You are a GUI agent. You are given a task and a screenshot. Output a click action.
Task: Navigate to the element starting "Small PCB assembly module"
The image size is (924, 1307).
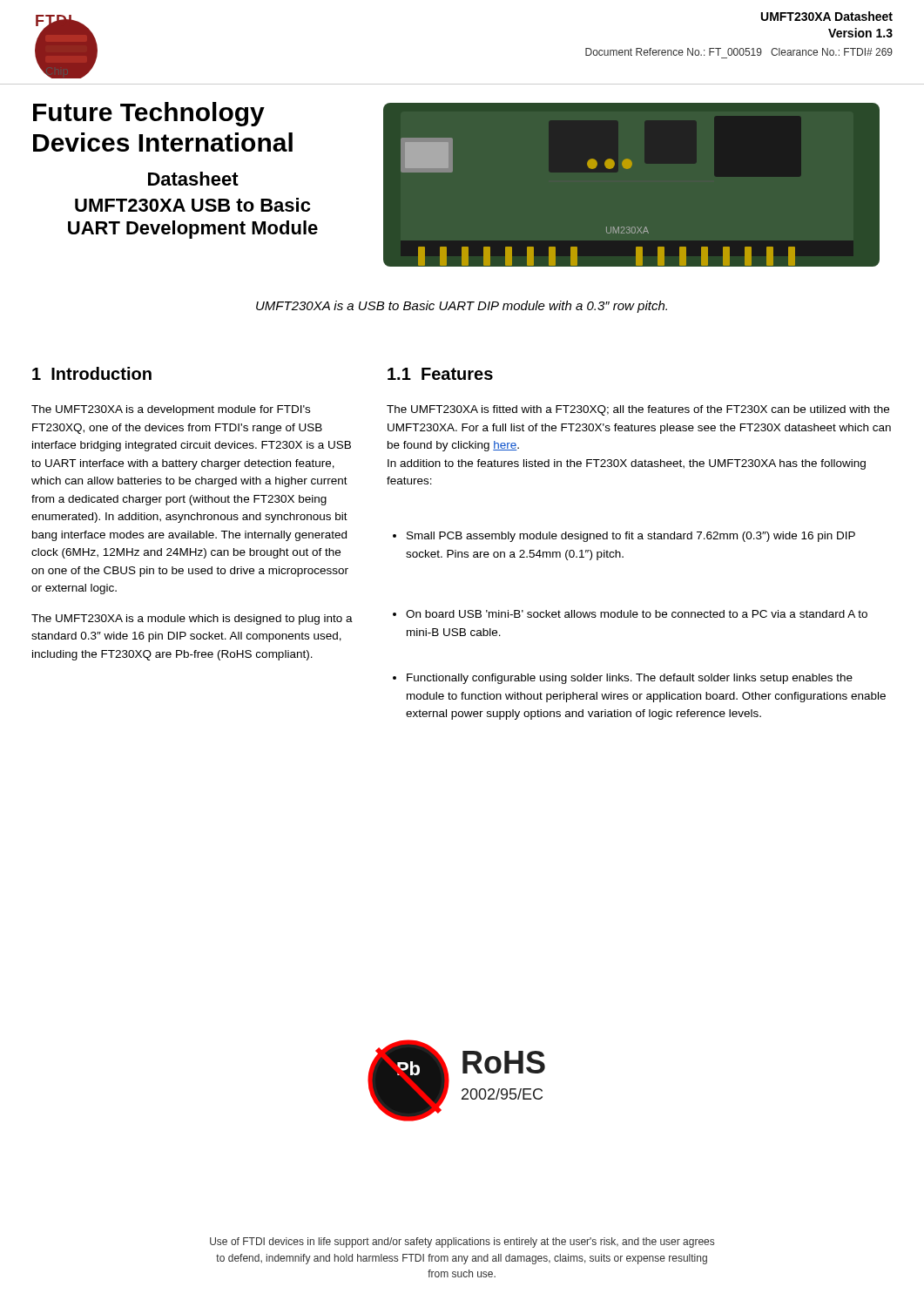pos(639,545)
